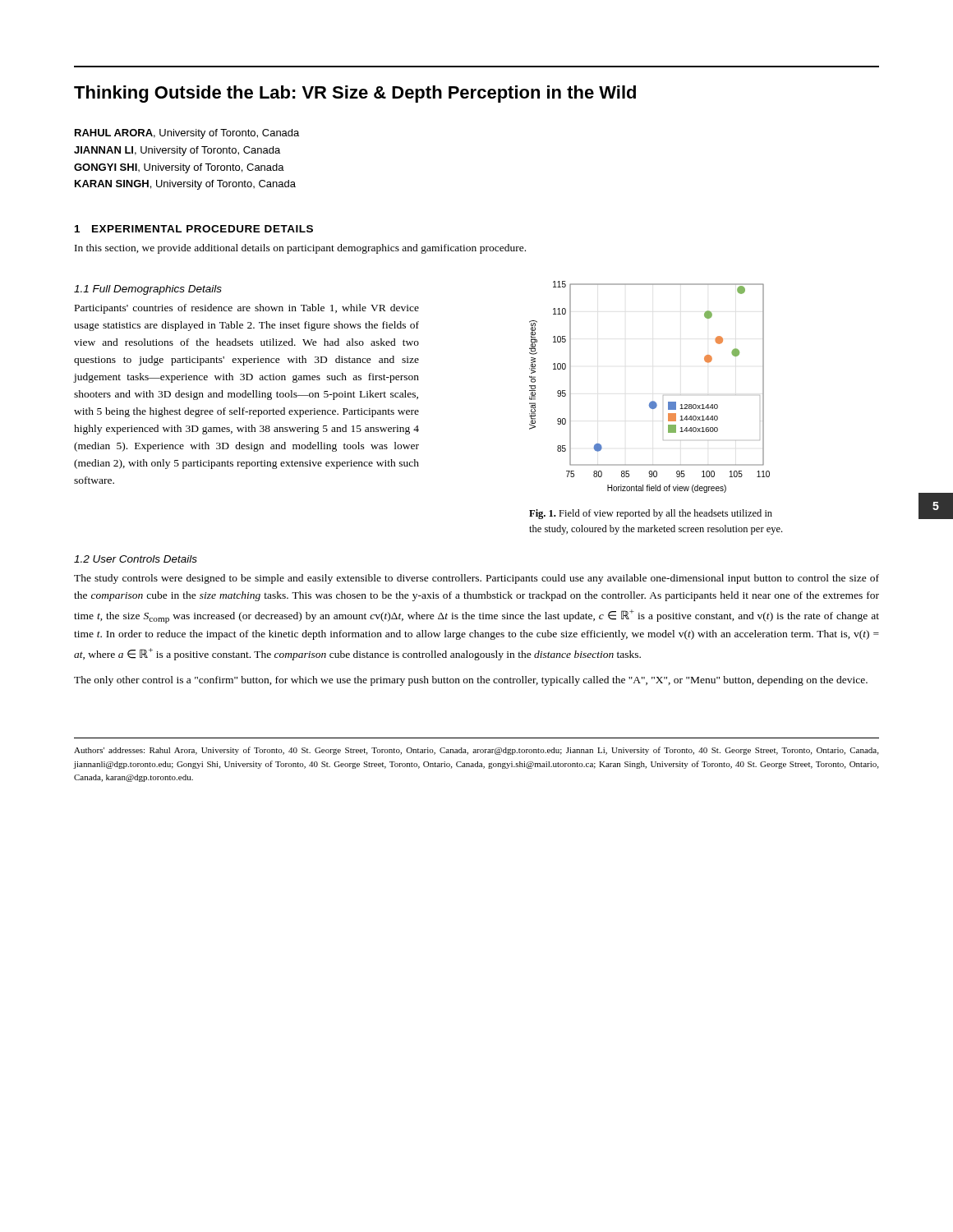Screen dimensions: 1232x953
Task: Click on the text block with the text "The only other control is"
Action: [x=471, y=679]
